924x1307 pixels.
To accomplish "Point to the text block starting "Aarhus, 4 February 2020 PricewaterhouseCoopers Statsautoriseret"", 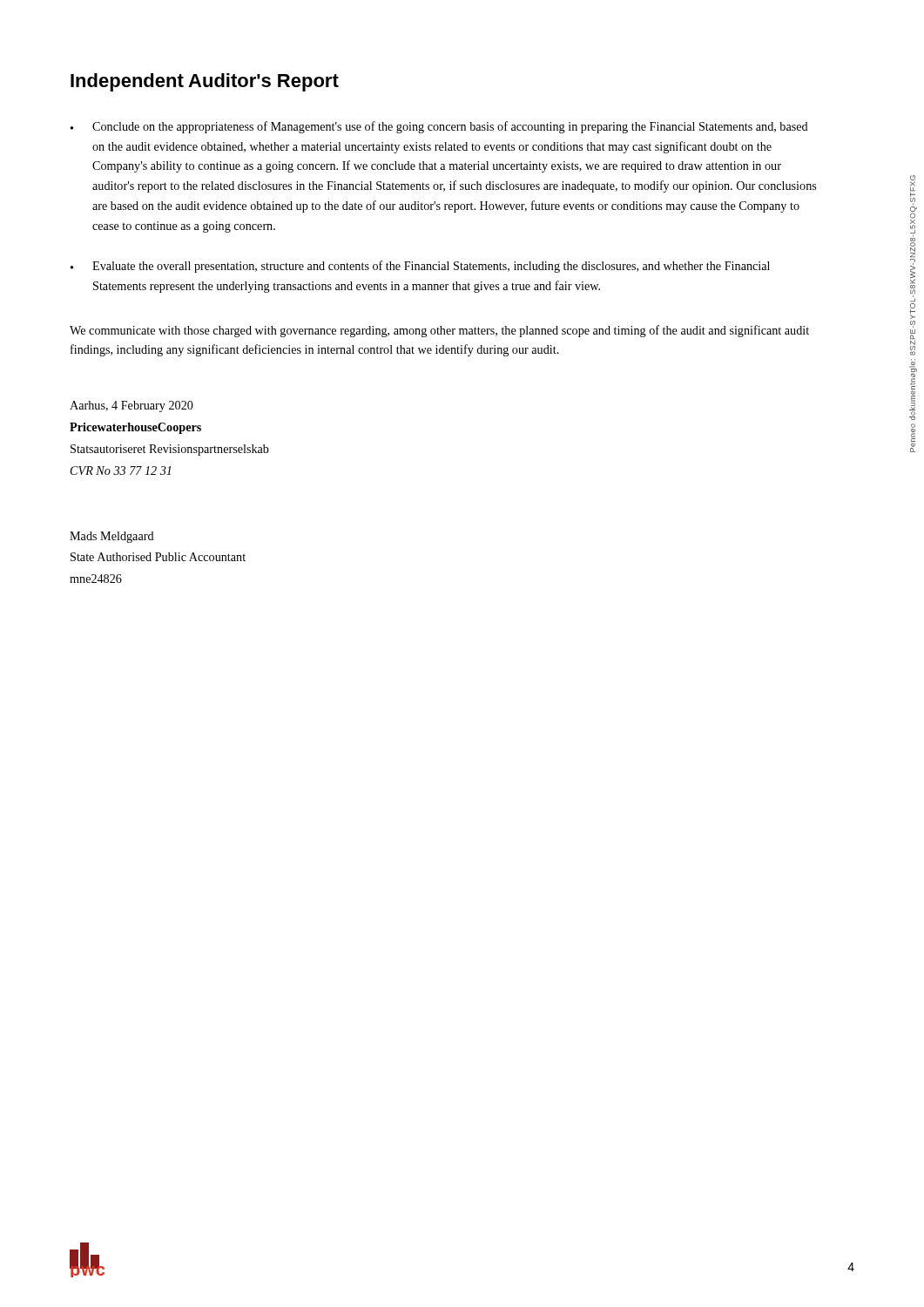I will pos(169,438).
